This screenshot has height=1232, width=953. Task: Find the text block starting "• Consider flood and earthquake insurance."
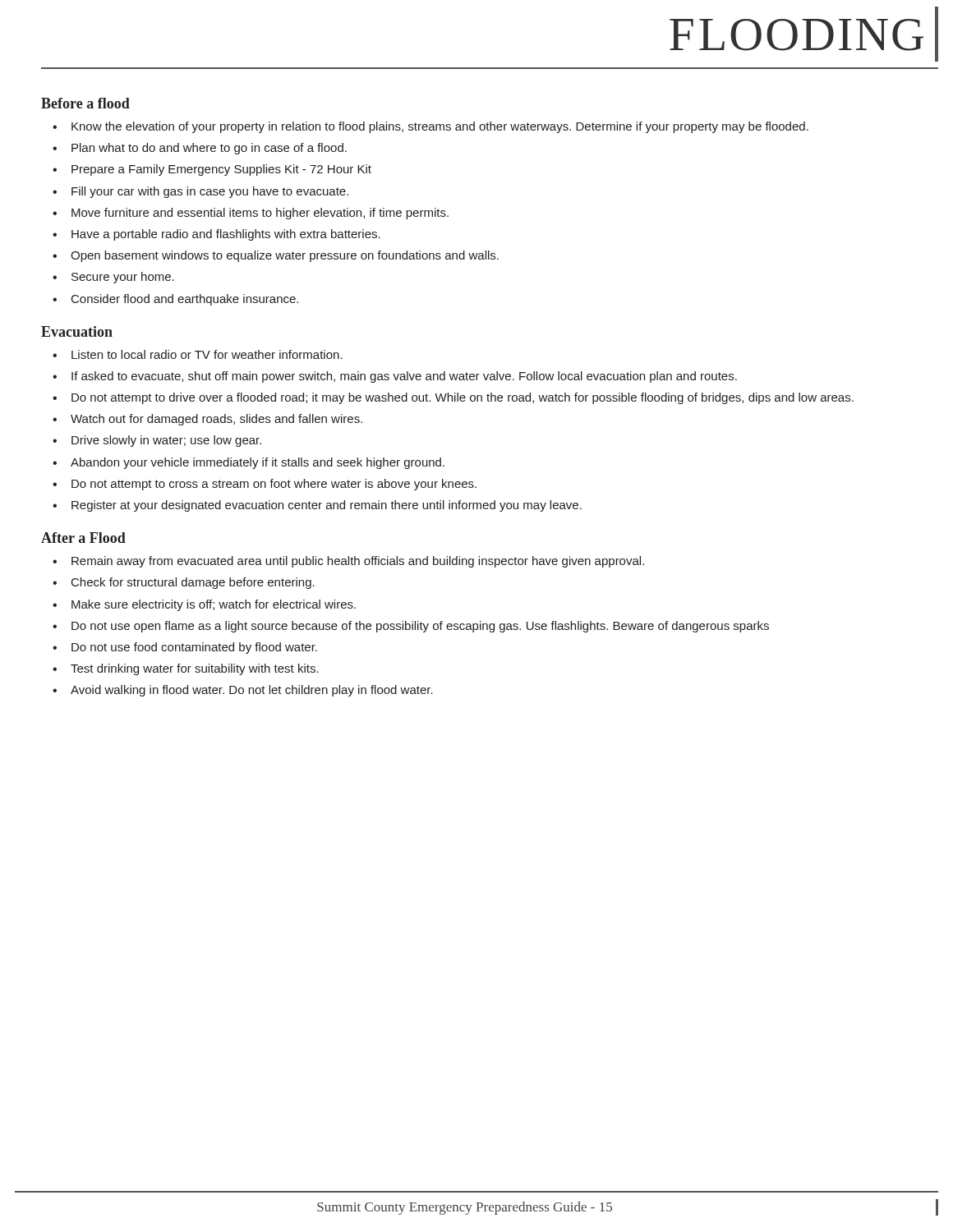tap(175, 300)
